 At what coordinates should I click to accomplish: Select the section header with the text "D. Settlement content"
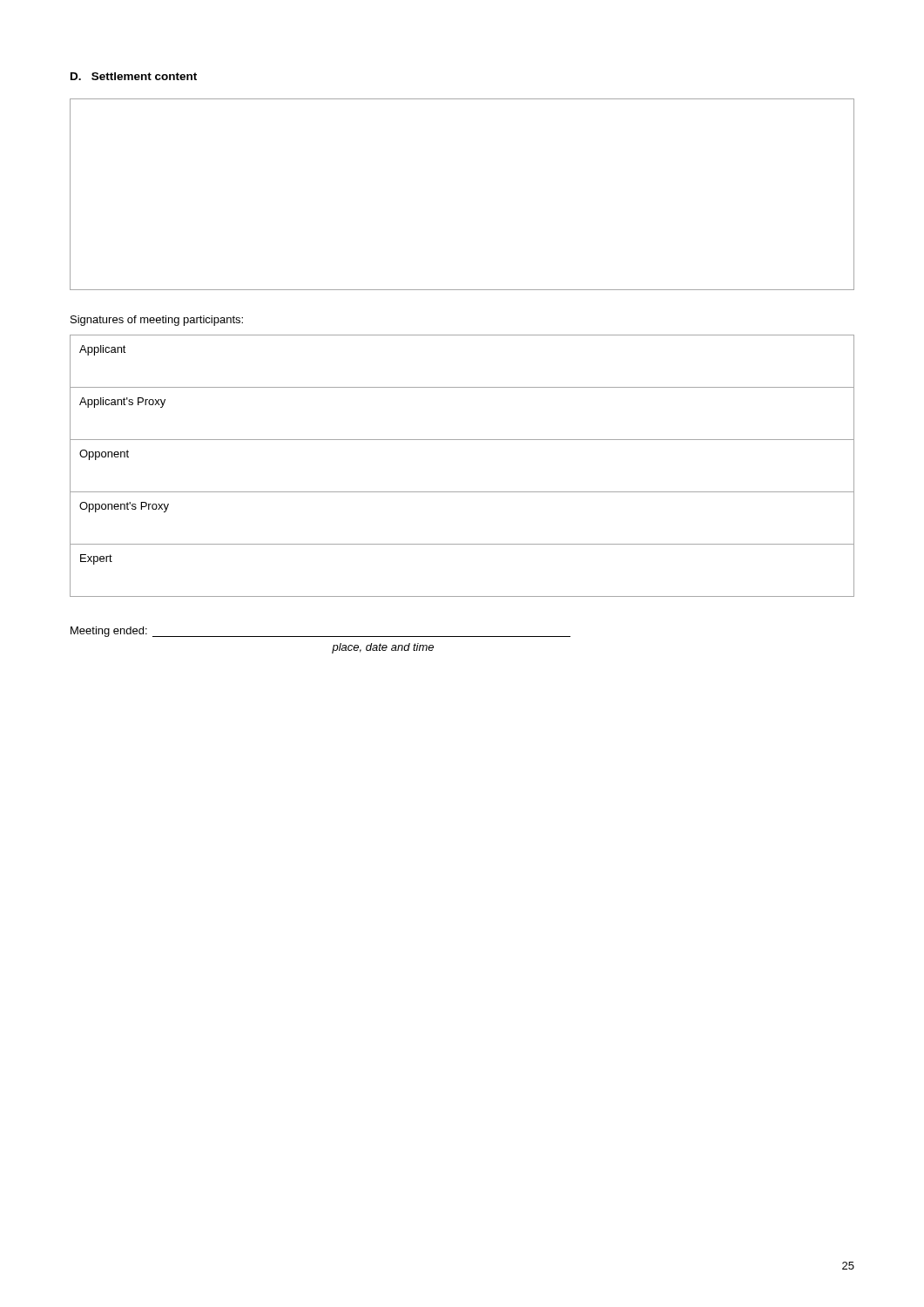click(x=133, y=76)
